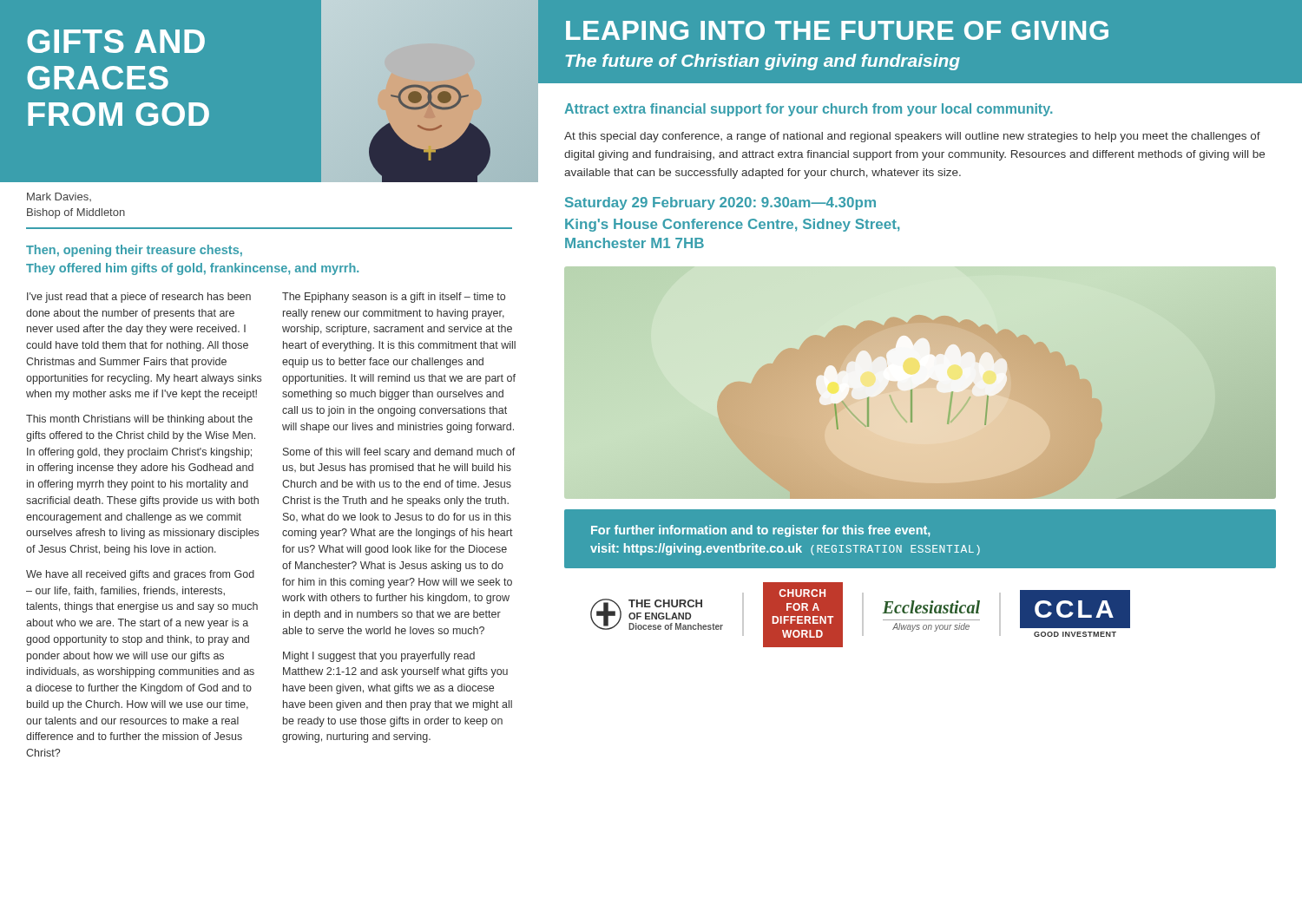Point to the passage starting "At this special day conference, a range of"
1302x924 pixels.
(x=915, y=154)
